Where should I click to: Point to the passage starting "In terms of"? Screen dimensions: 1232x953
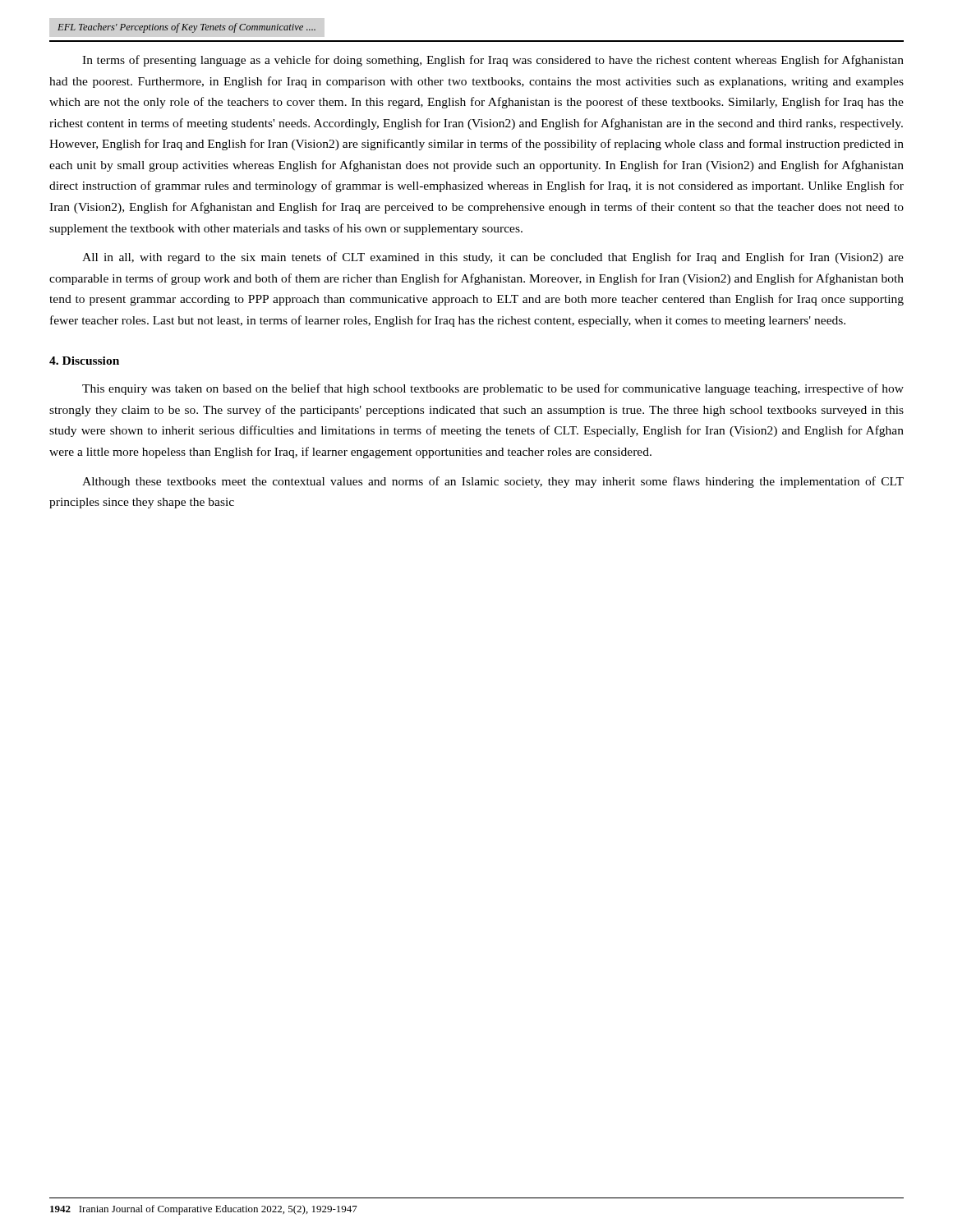click(x=476, y=144)
